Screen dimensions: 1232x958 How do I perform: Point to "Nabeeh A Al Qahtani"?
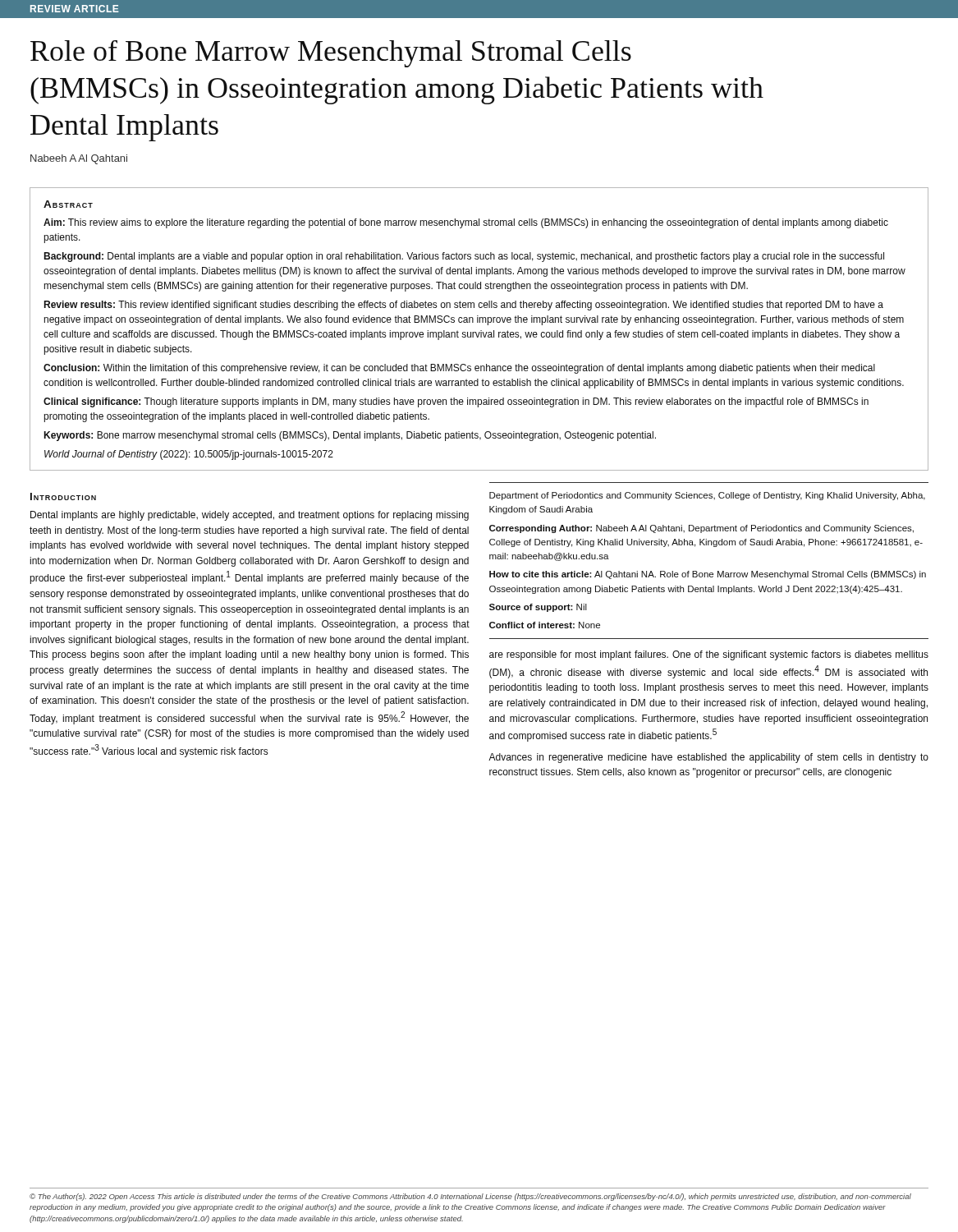tap(79, 158)
